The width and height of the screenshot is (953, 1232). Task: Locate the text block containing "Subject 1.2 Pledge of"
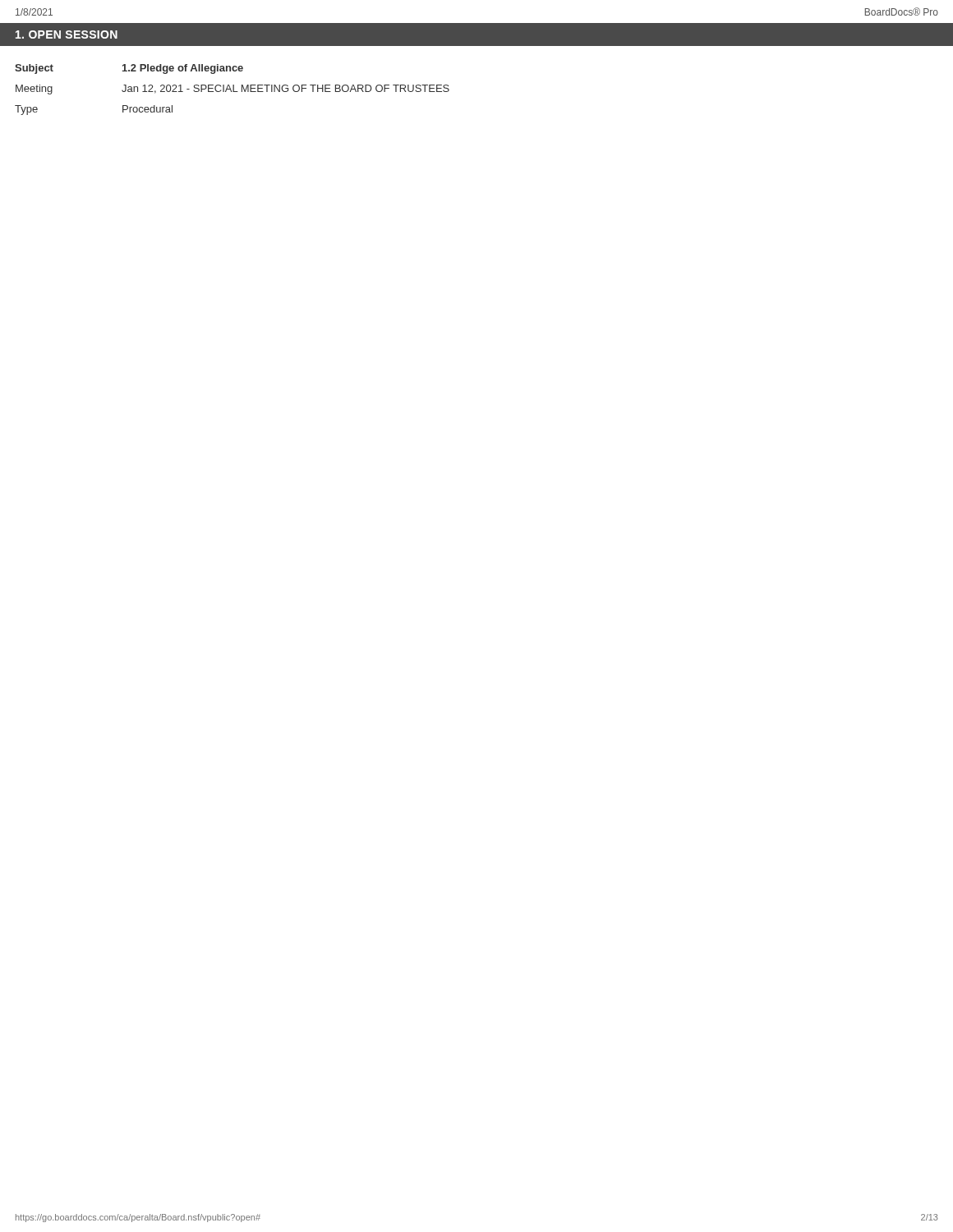pos(129,68)
